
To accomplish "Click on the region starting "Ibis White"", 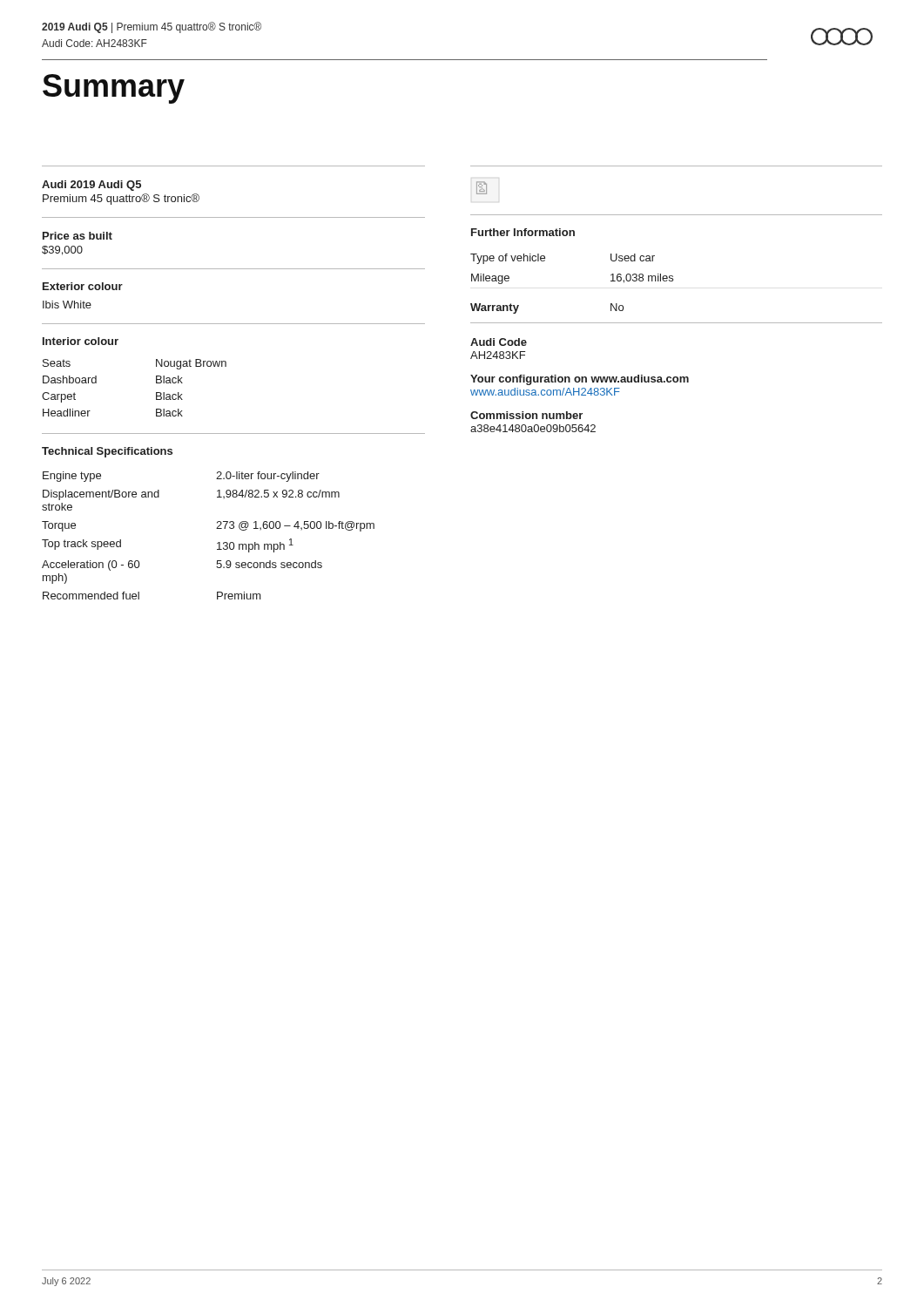I will point(67,305).
